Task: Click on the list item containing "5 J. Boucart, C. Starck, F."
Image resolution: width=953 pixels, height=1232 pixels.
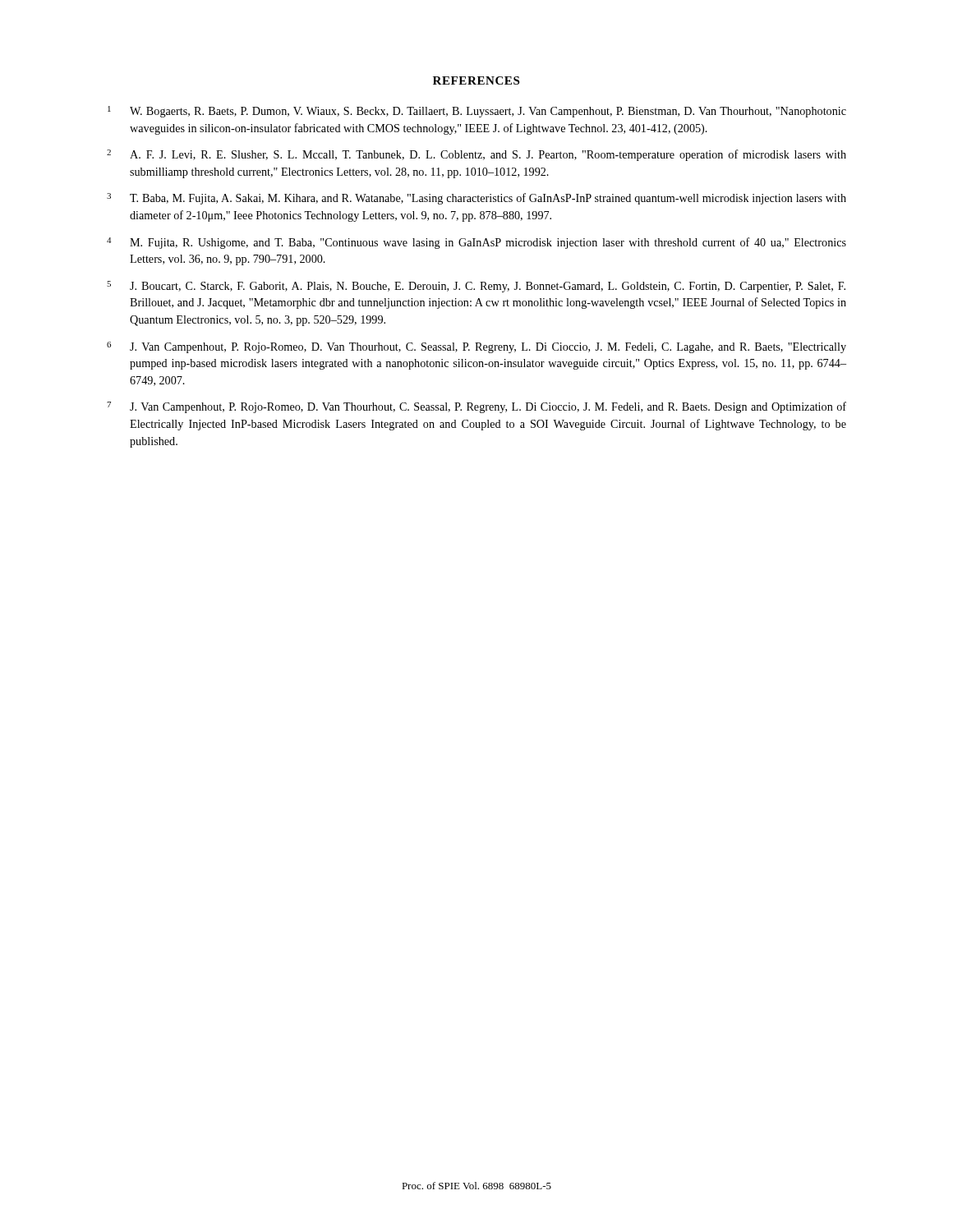Action: 476,302
